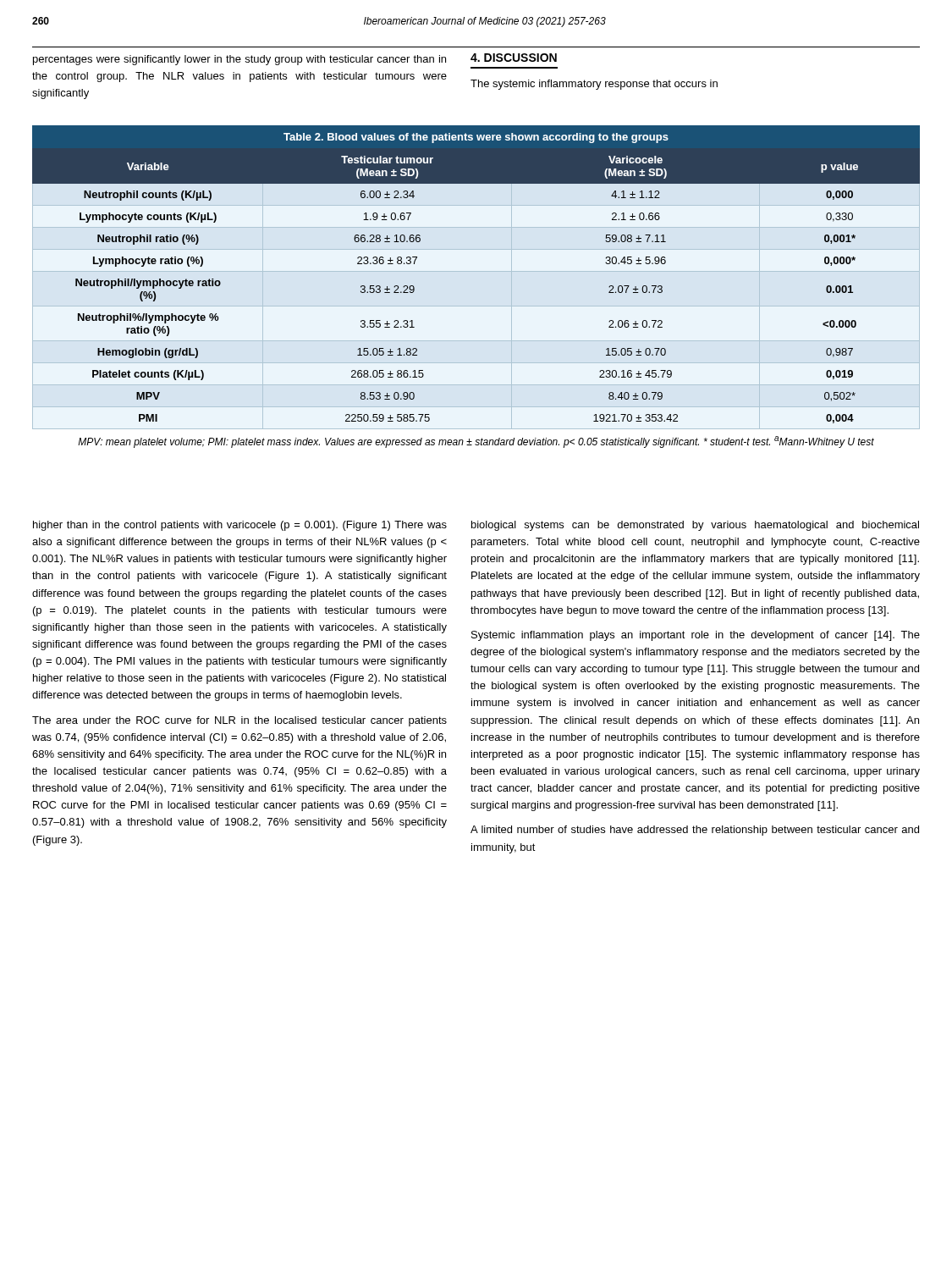
Task: Where is the passage that starts "percentages were significantly lower in"?
Action: [x=239, y=76]
